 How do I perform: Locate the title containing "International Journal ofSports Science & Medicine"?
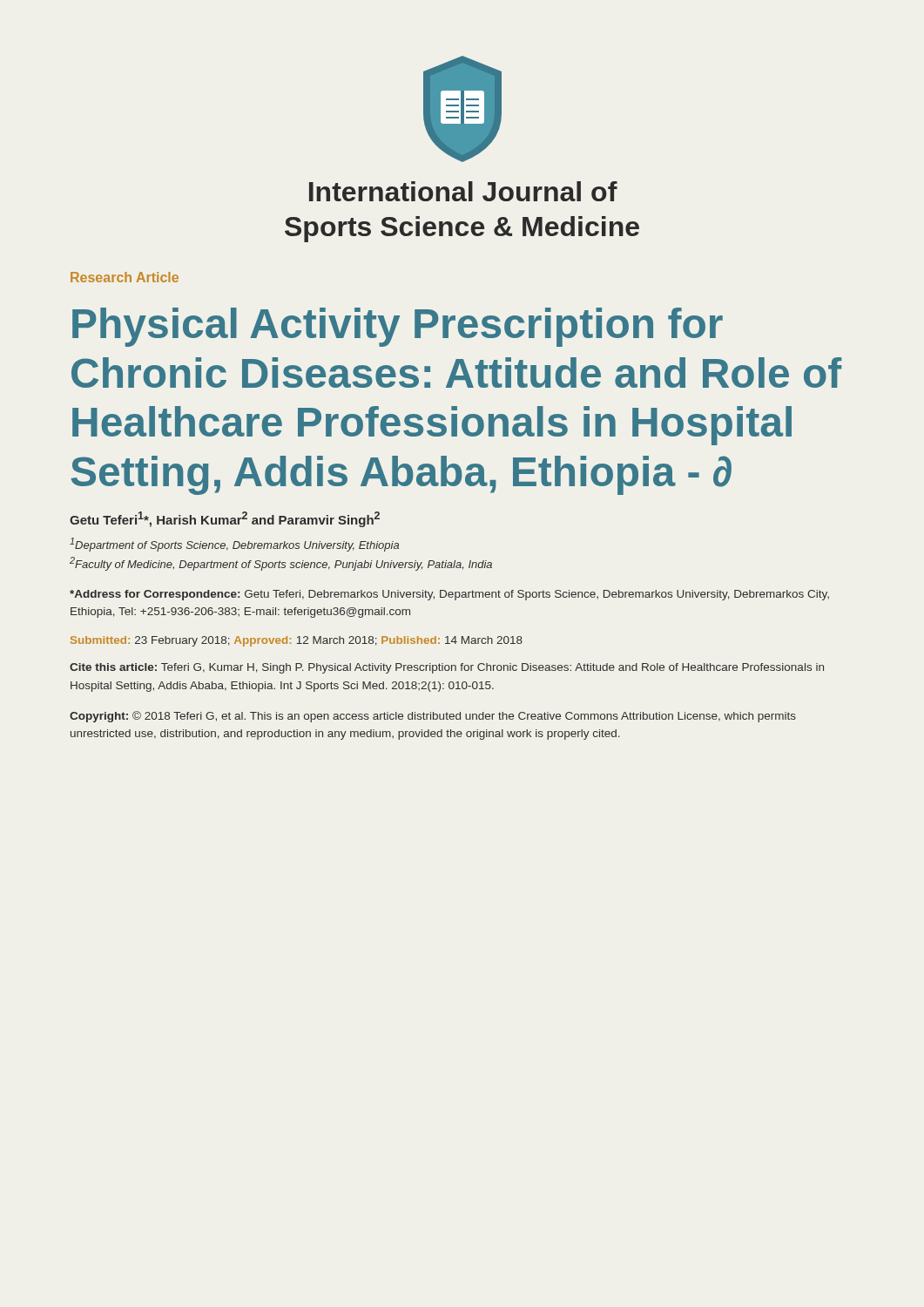click(462, 209)
